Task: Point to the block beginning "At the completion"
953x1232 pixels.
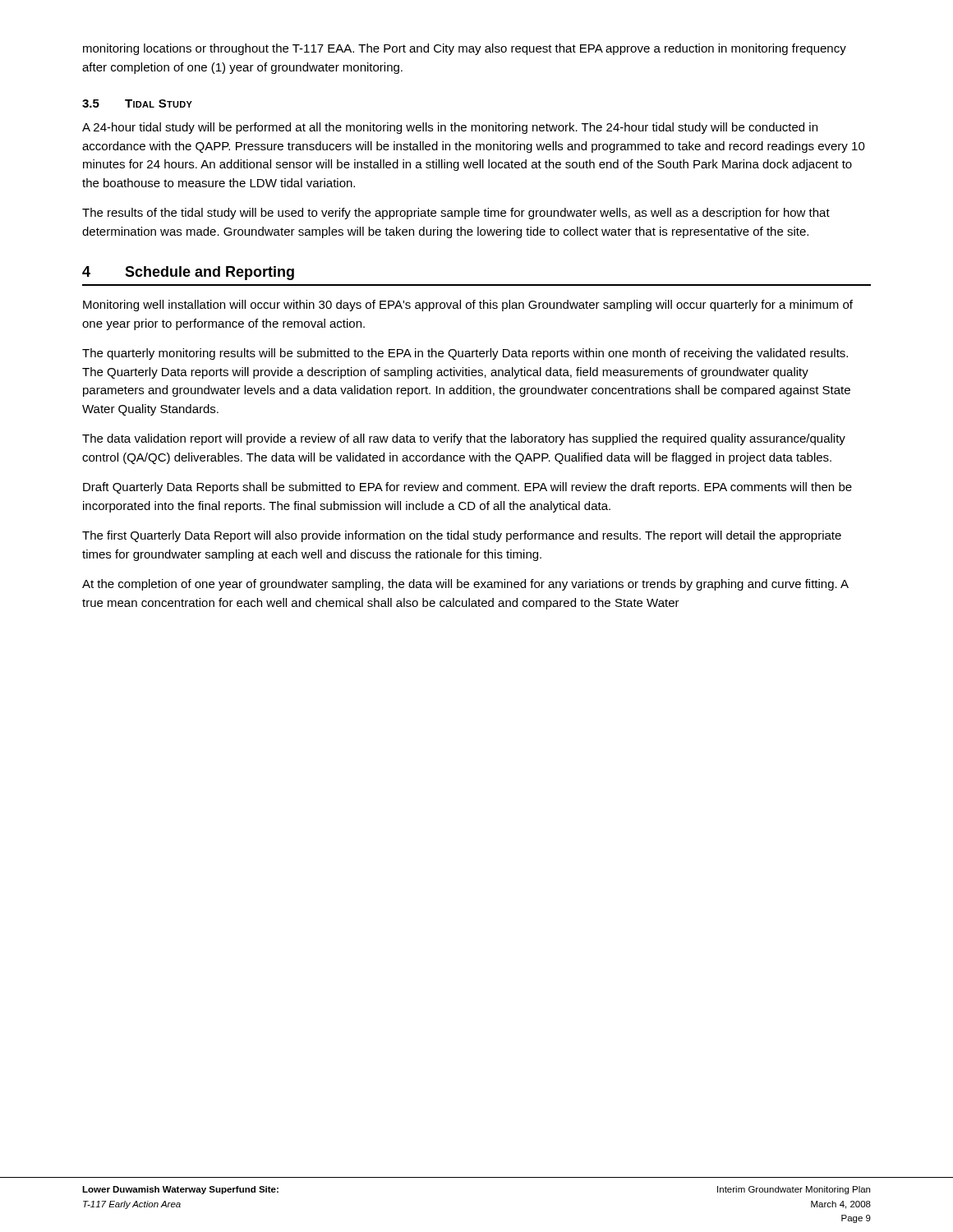Action: pos(476,593)
